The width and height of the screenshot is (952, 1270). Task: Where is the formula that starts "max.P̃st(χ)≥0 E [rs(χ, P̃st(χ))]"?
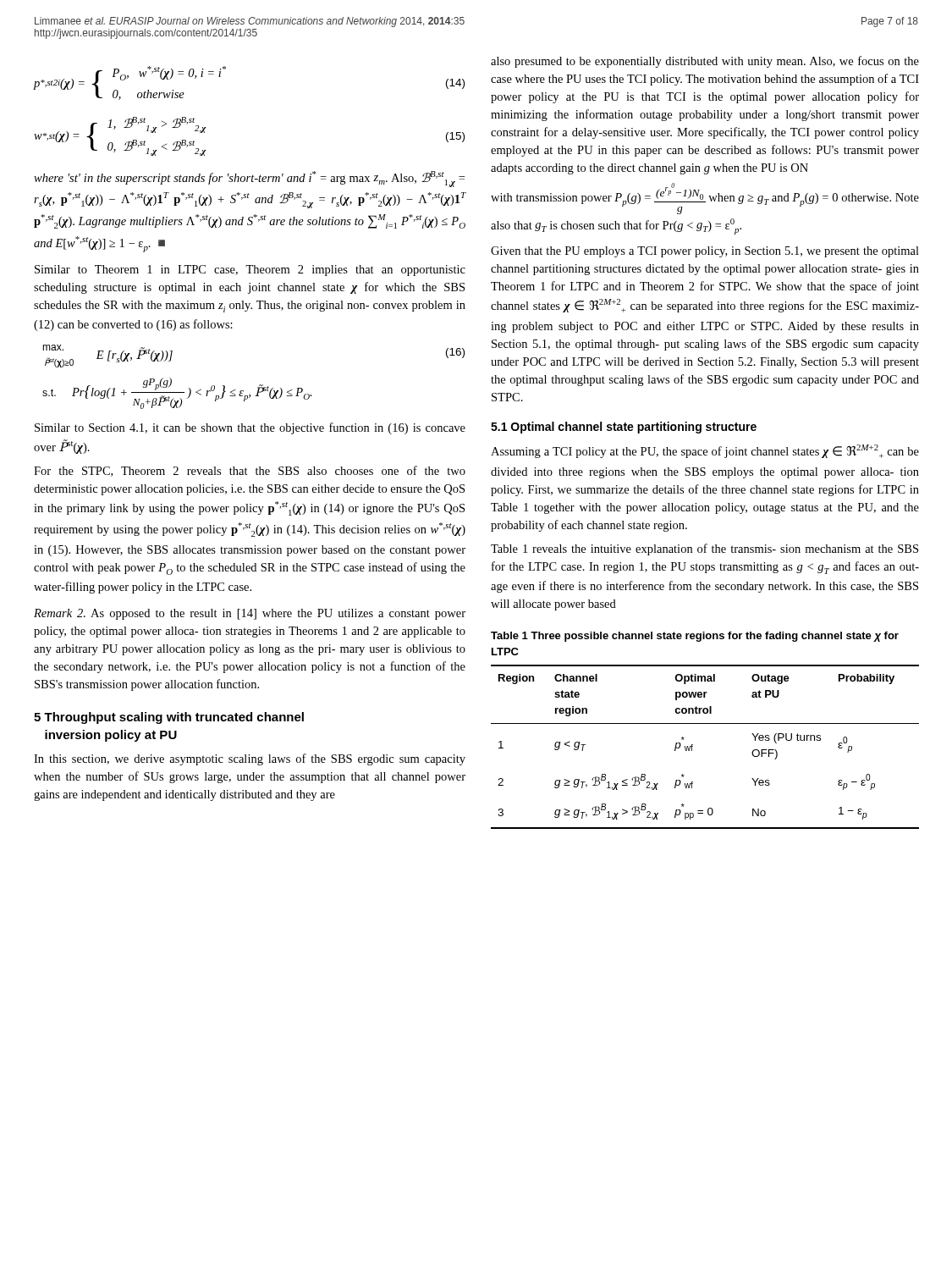tap(254, 376)
